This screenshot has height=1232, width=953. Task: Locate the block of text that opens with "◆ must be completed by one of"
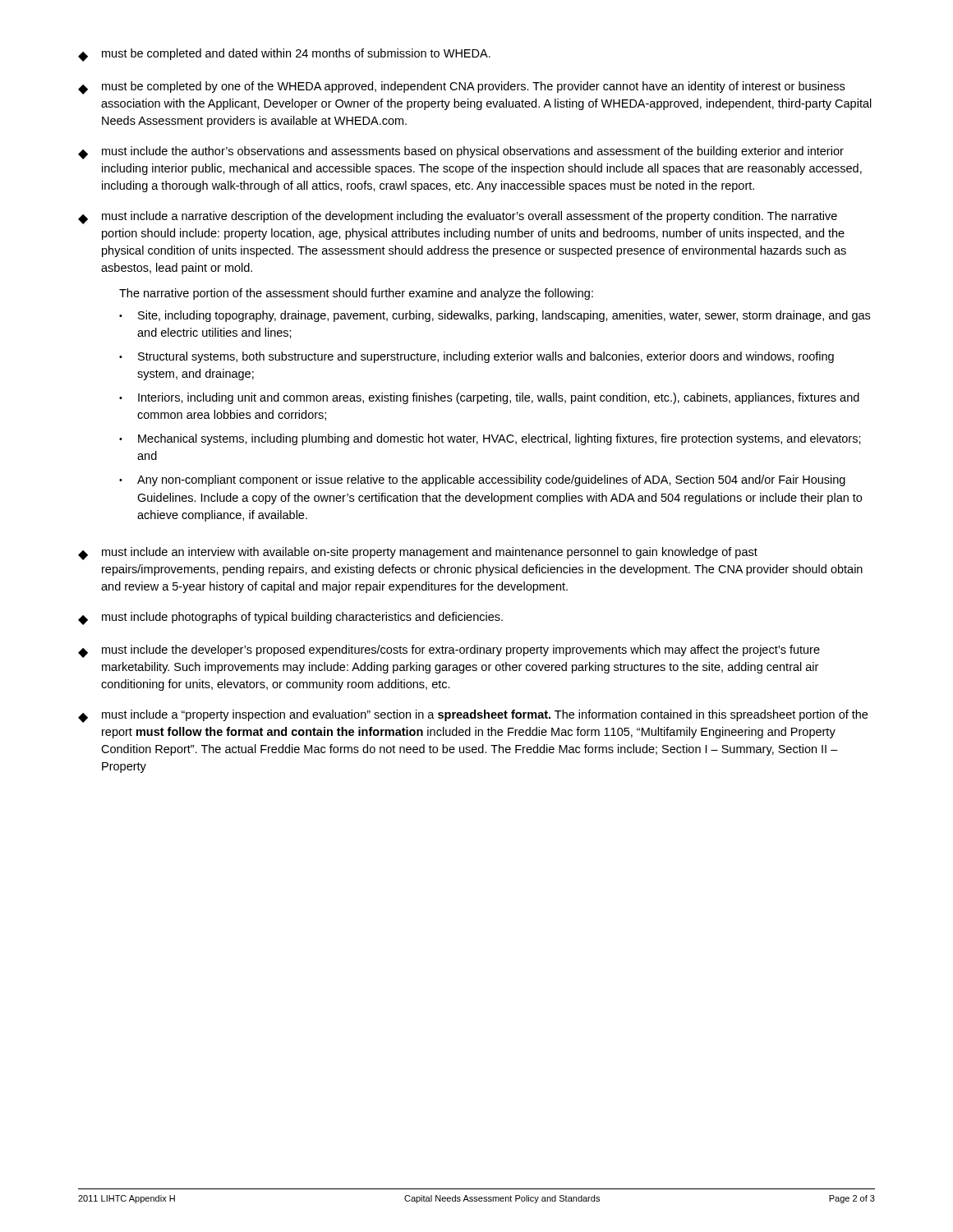coord(476,104)
